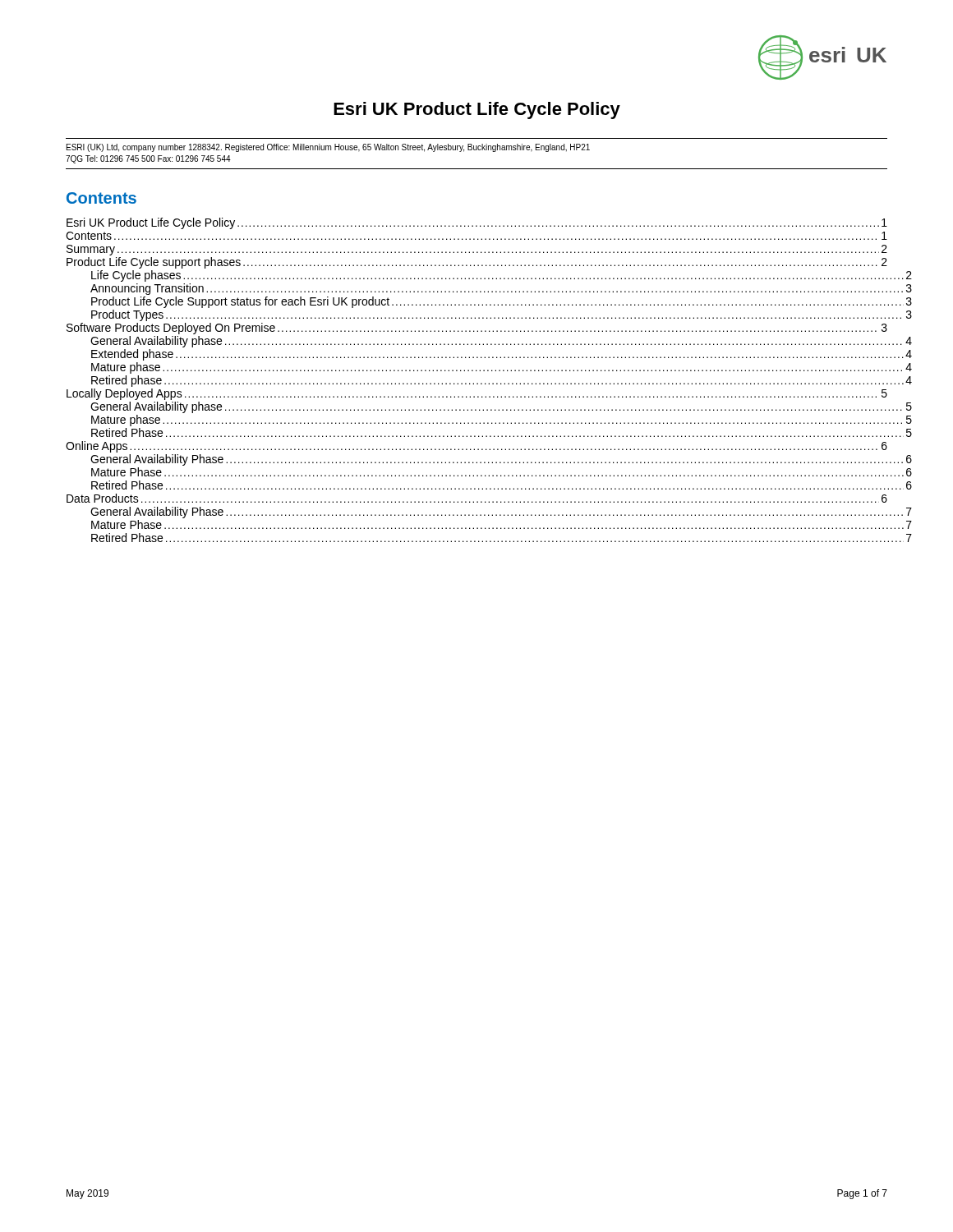
Task: Select the logo
Action: (x=822, y=58)
